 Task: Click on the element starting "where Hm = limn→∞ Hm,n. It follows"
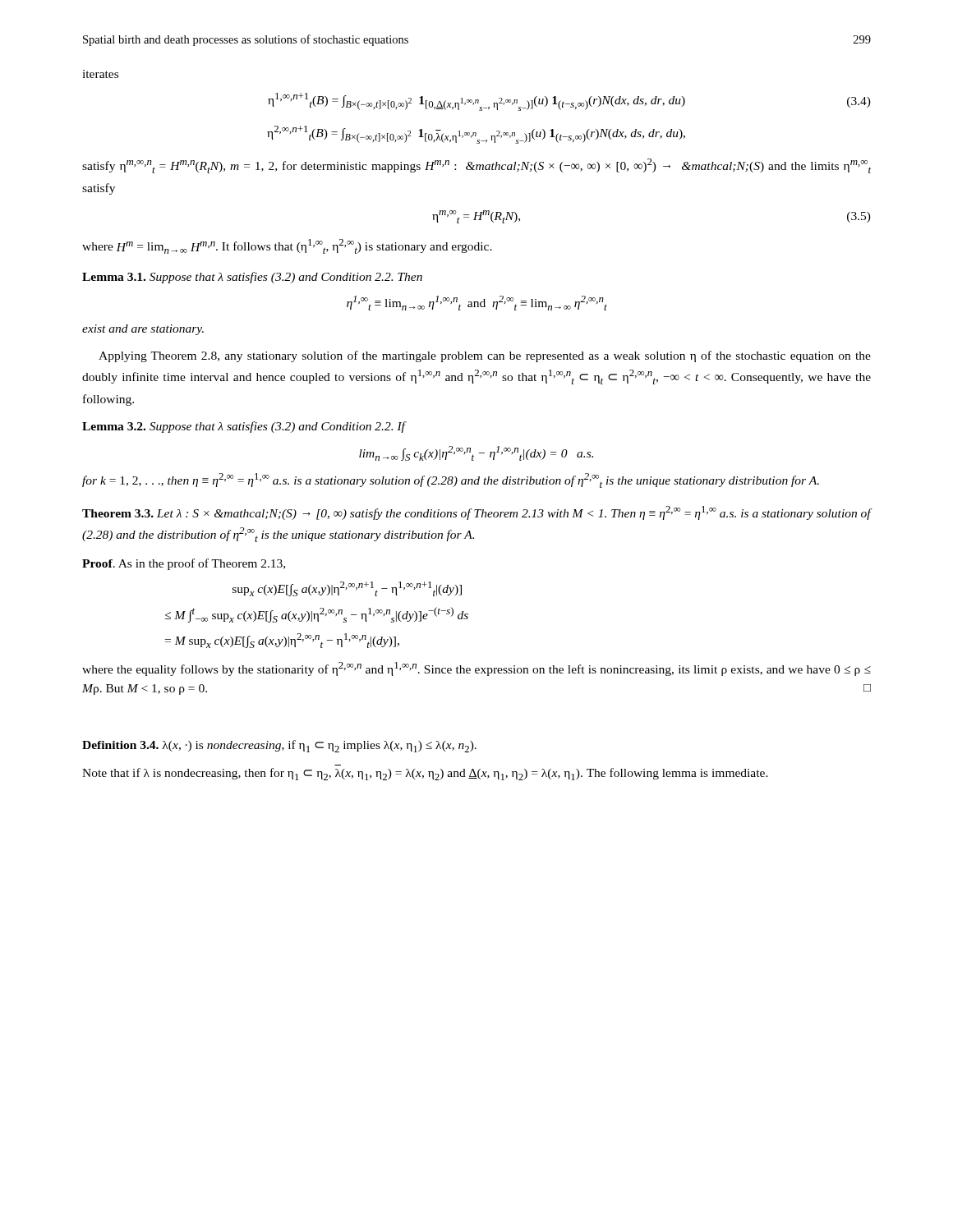click(x=287, y=246)
